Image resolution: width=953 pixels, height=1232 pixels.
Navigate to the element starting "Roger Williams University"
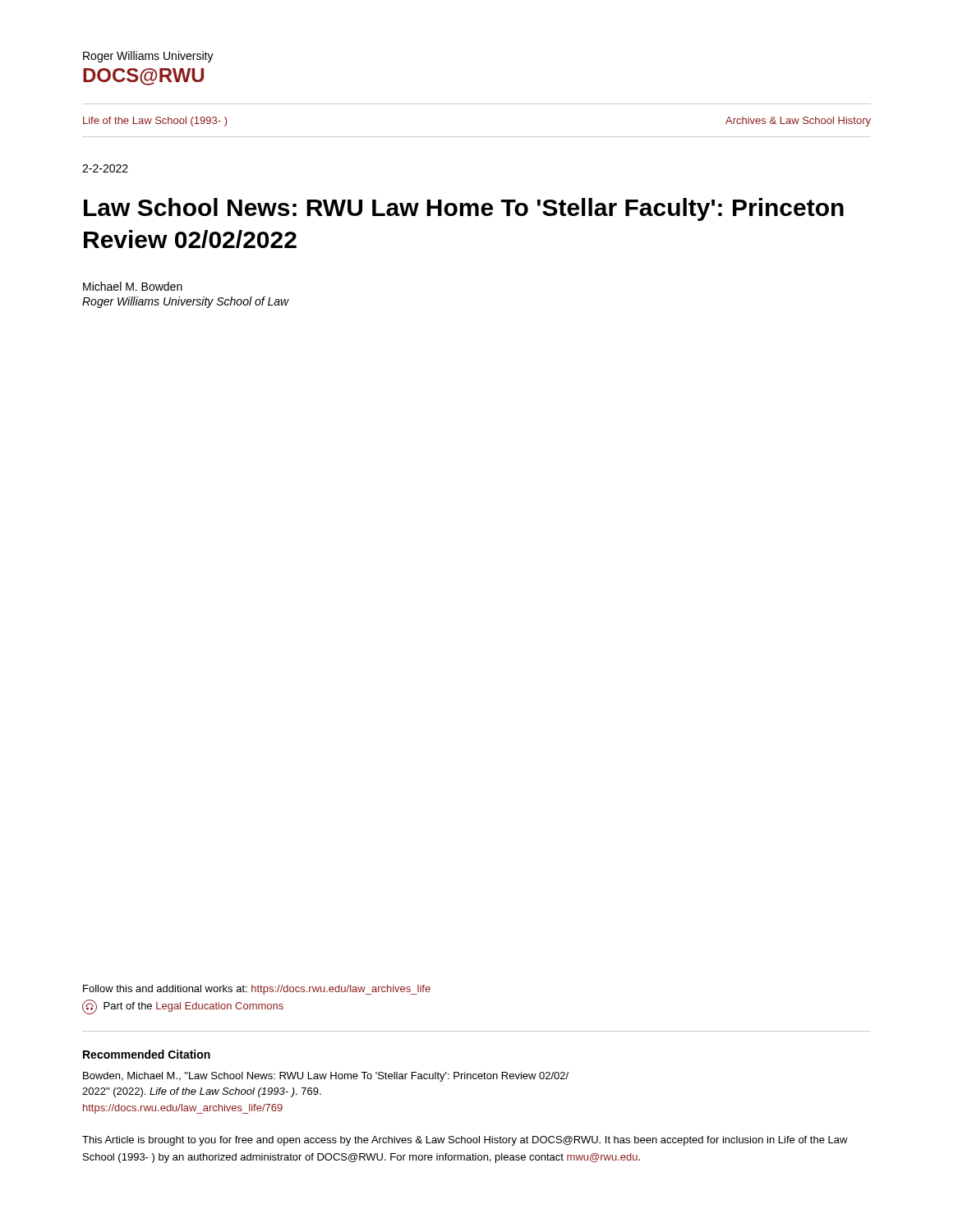coord(148,57)
